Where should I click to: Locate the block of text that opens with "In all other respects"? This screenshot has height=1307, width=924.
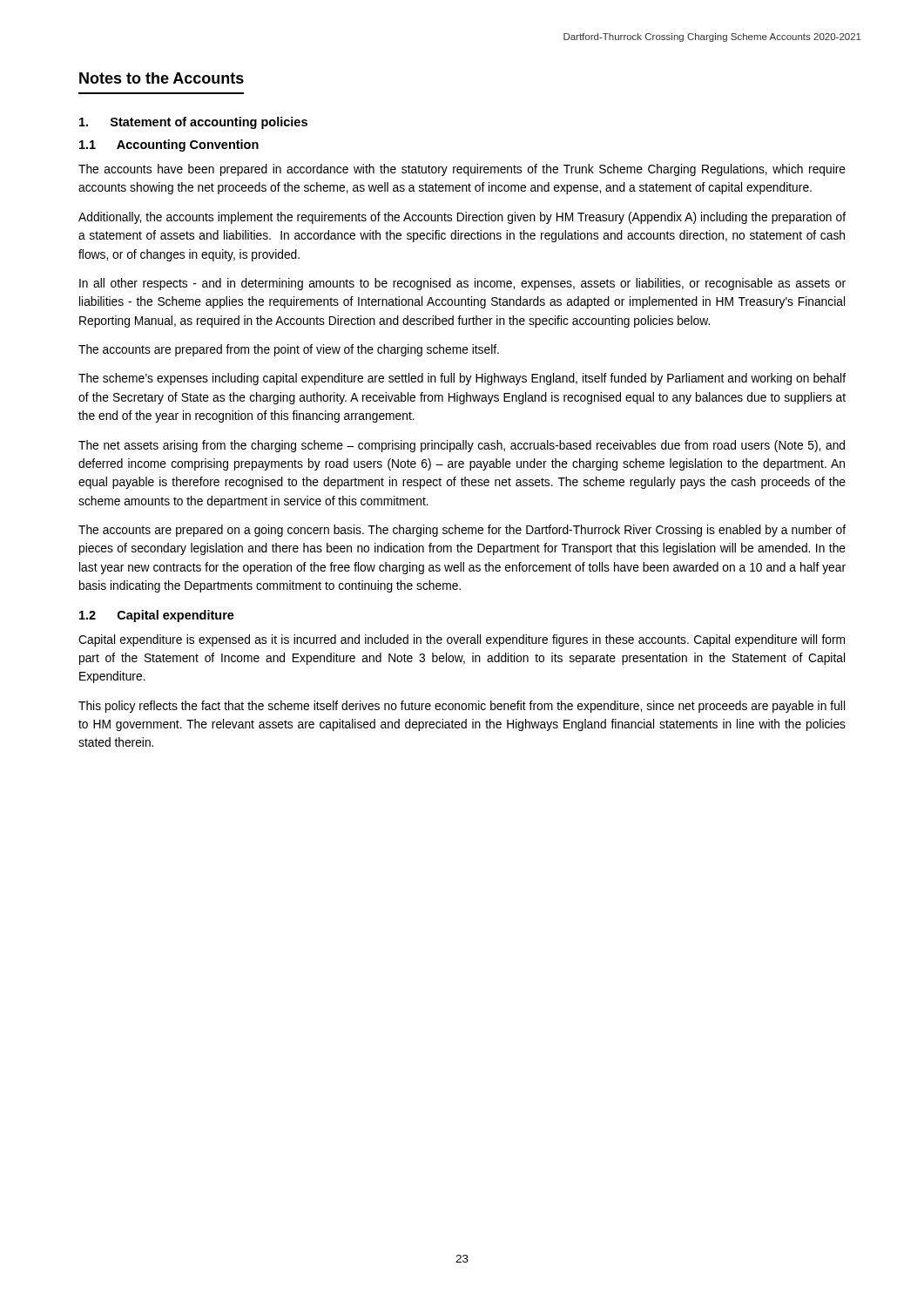[462, 302]
